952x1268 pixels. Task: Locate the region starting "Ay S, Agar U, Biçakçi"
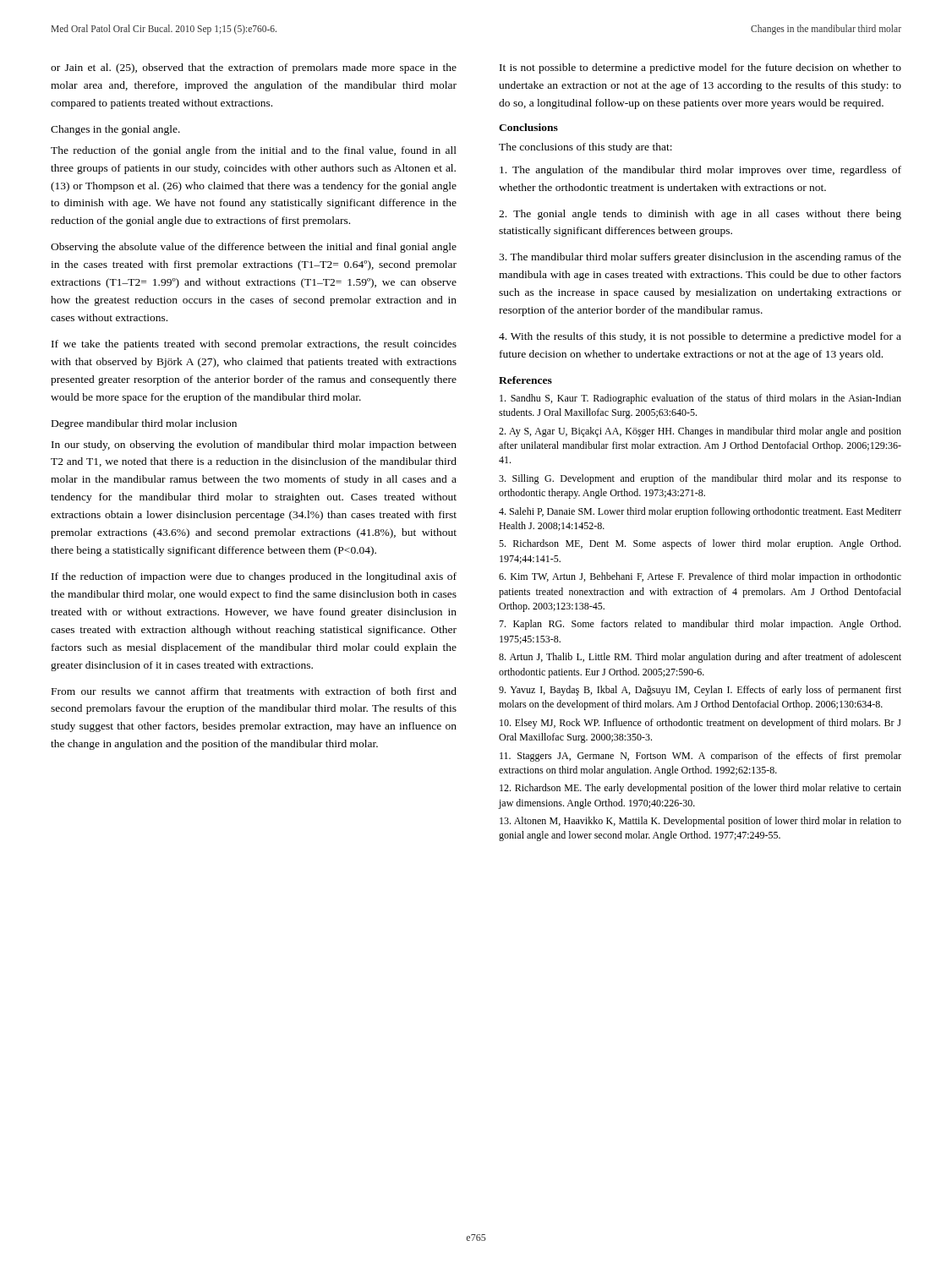(x=700, y=446)
